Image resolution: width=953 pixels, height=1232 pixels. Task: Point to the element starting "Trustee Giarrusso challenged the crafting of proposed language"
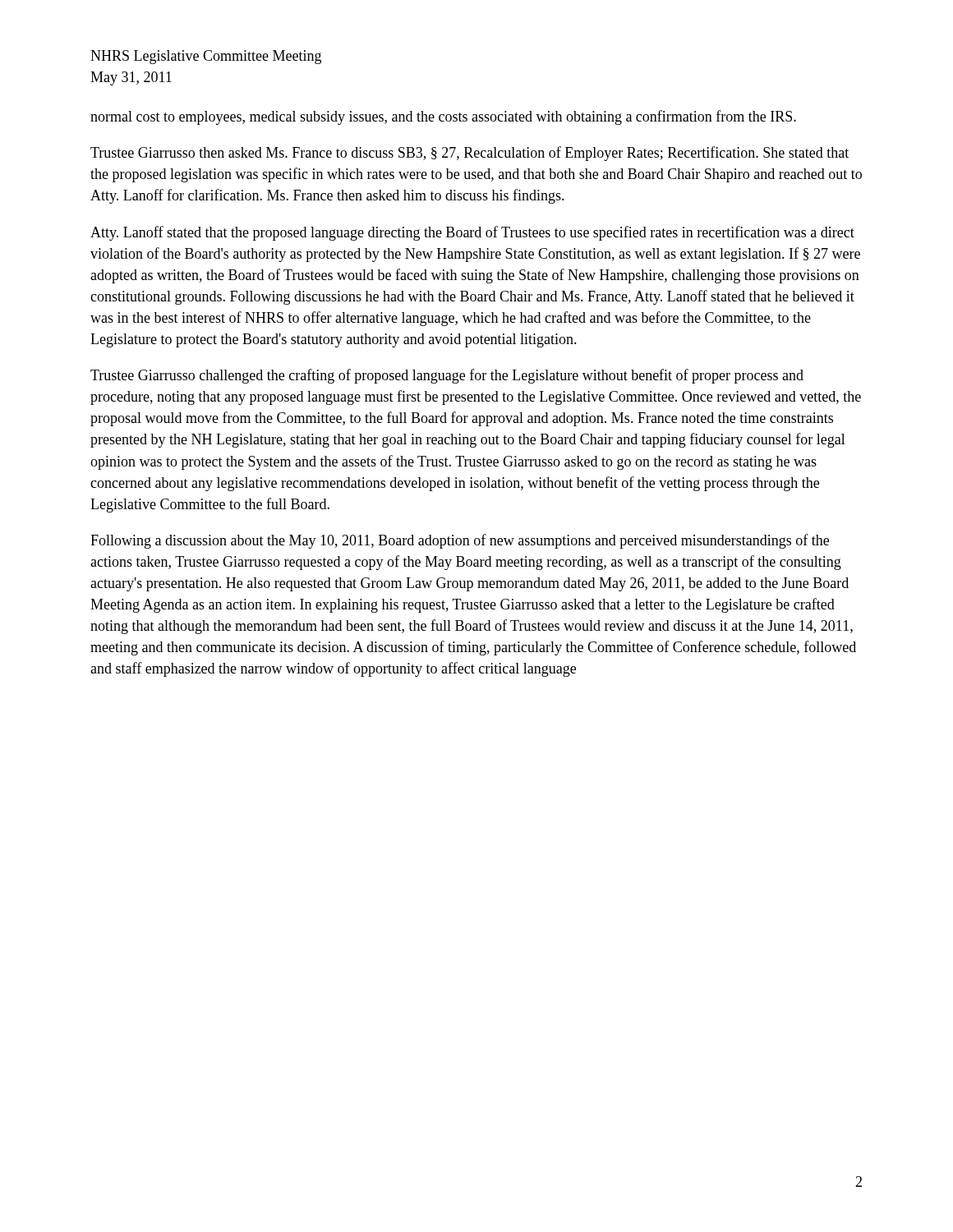pyautogui.click(x=476, y=440)
